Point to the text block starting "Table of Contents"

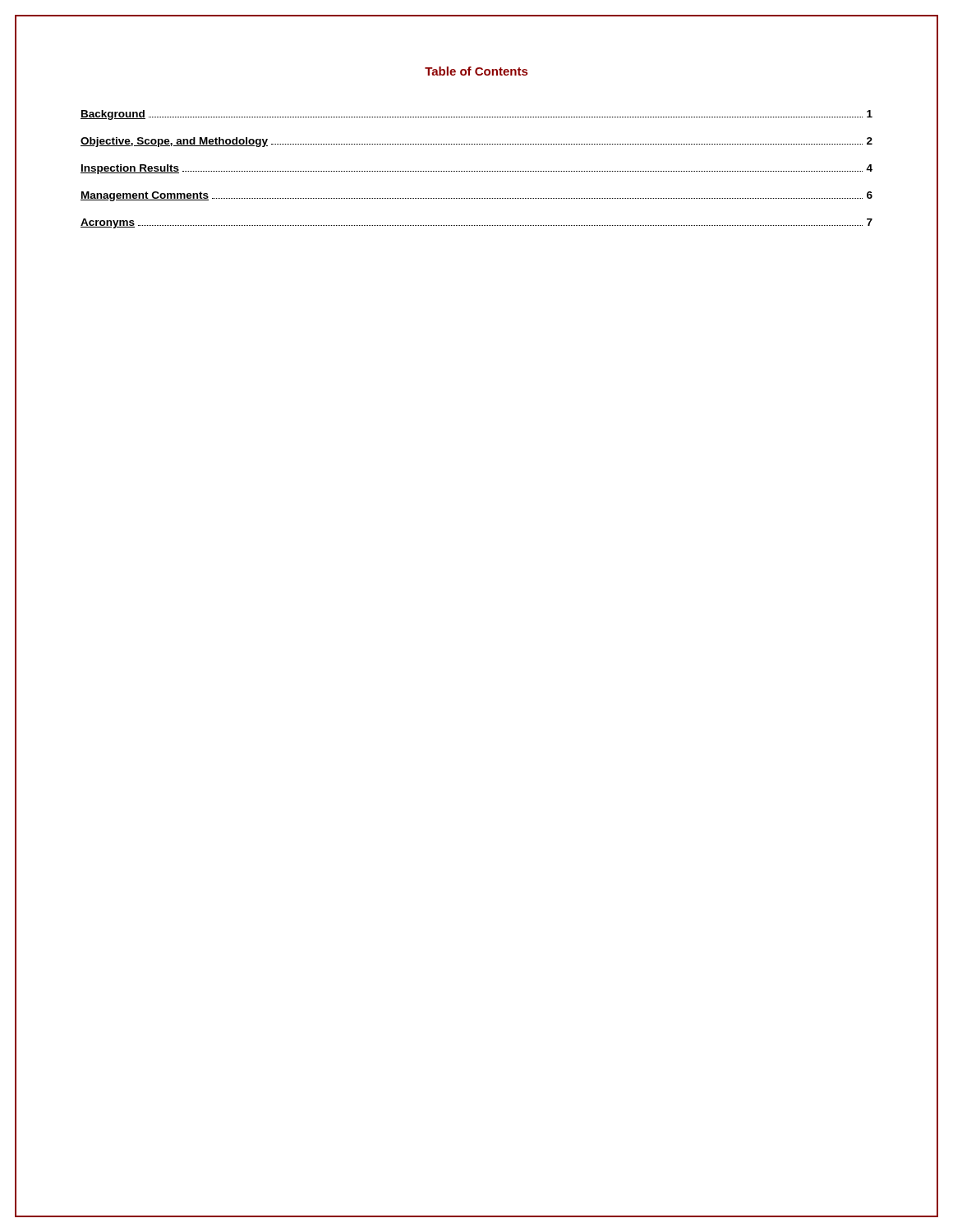point(476,71)
